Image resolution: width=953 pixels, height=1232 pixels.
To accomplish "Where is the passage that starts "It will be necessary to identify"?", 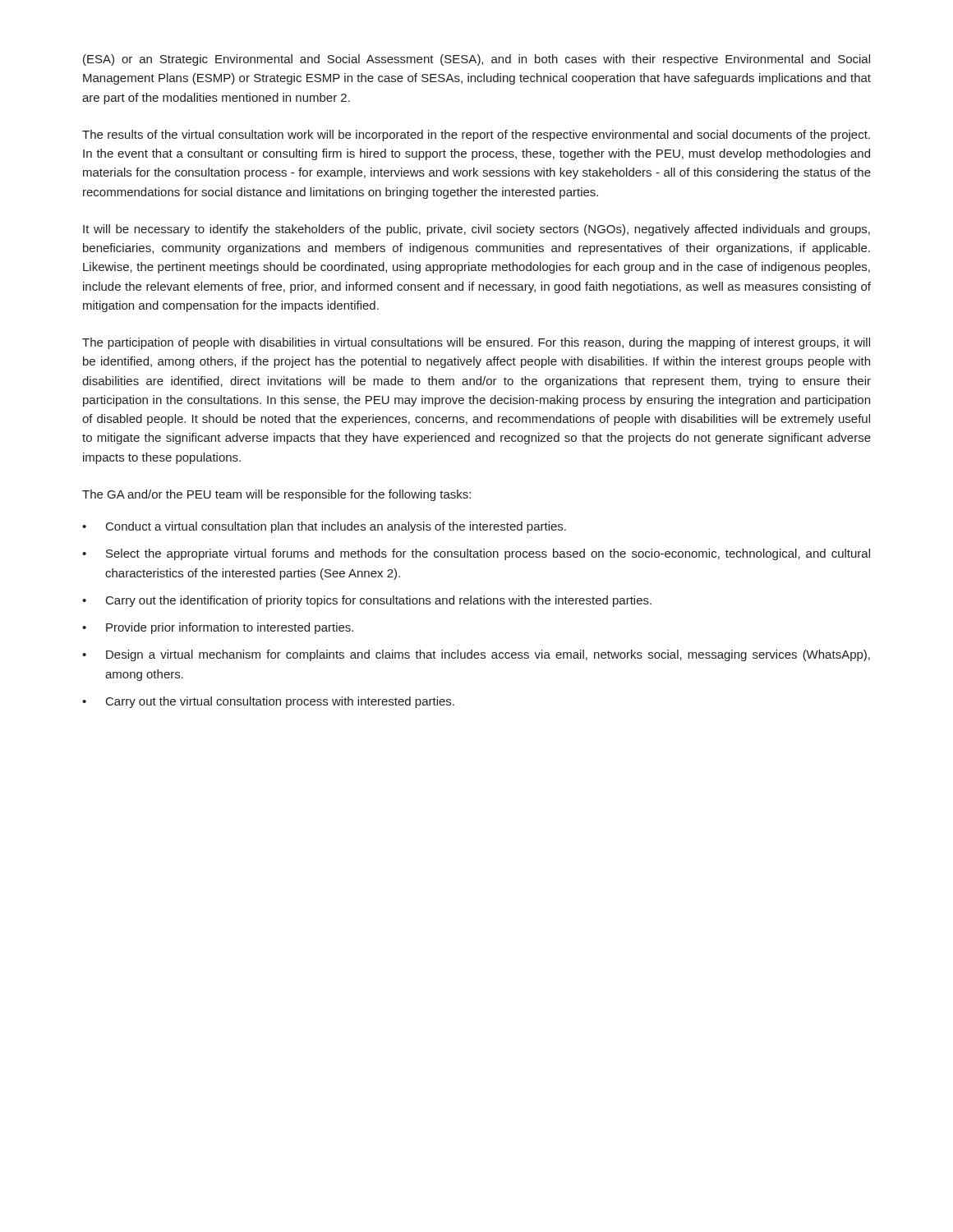I will [x=476, y=267].
